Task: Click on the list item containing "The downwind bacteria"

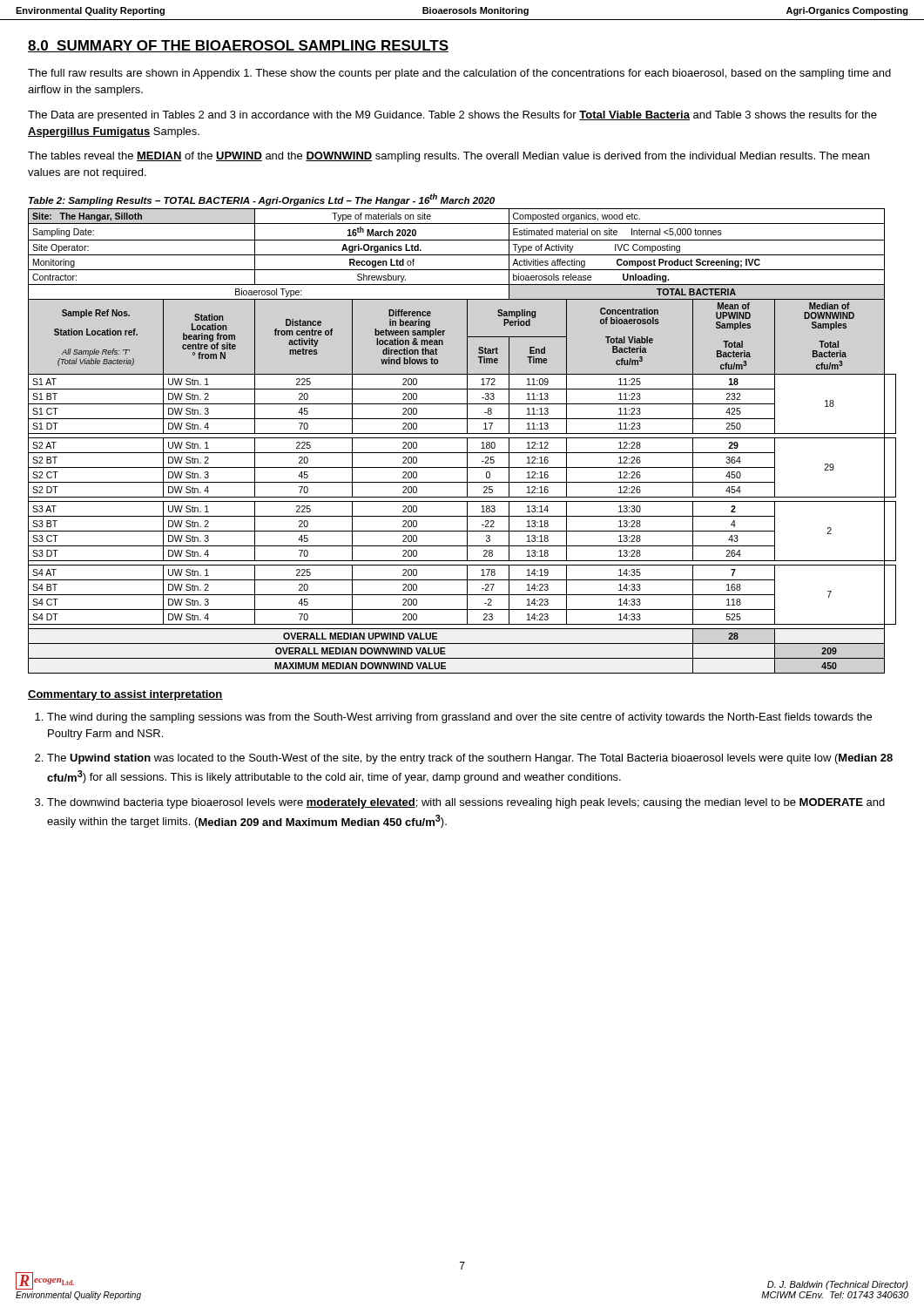Action: [x=472, y=813]
